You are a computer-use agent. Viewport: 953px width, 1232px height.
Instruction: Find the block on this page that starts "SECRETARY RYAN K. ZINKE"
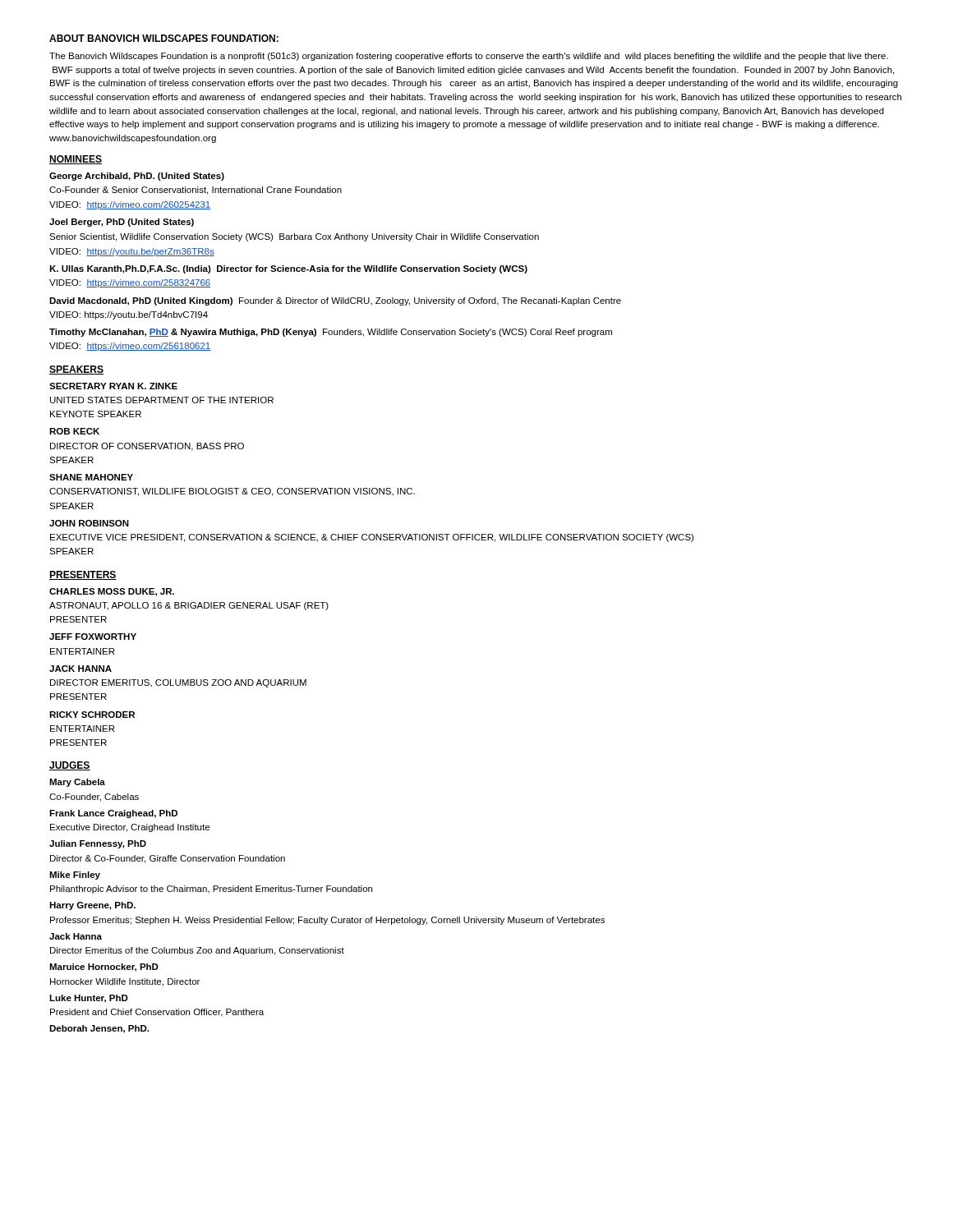pos(113,386)
